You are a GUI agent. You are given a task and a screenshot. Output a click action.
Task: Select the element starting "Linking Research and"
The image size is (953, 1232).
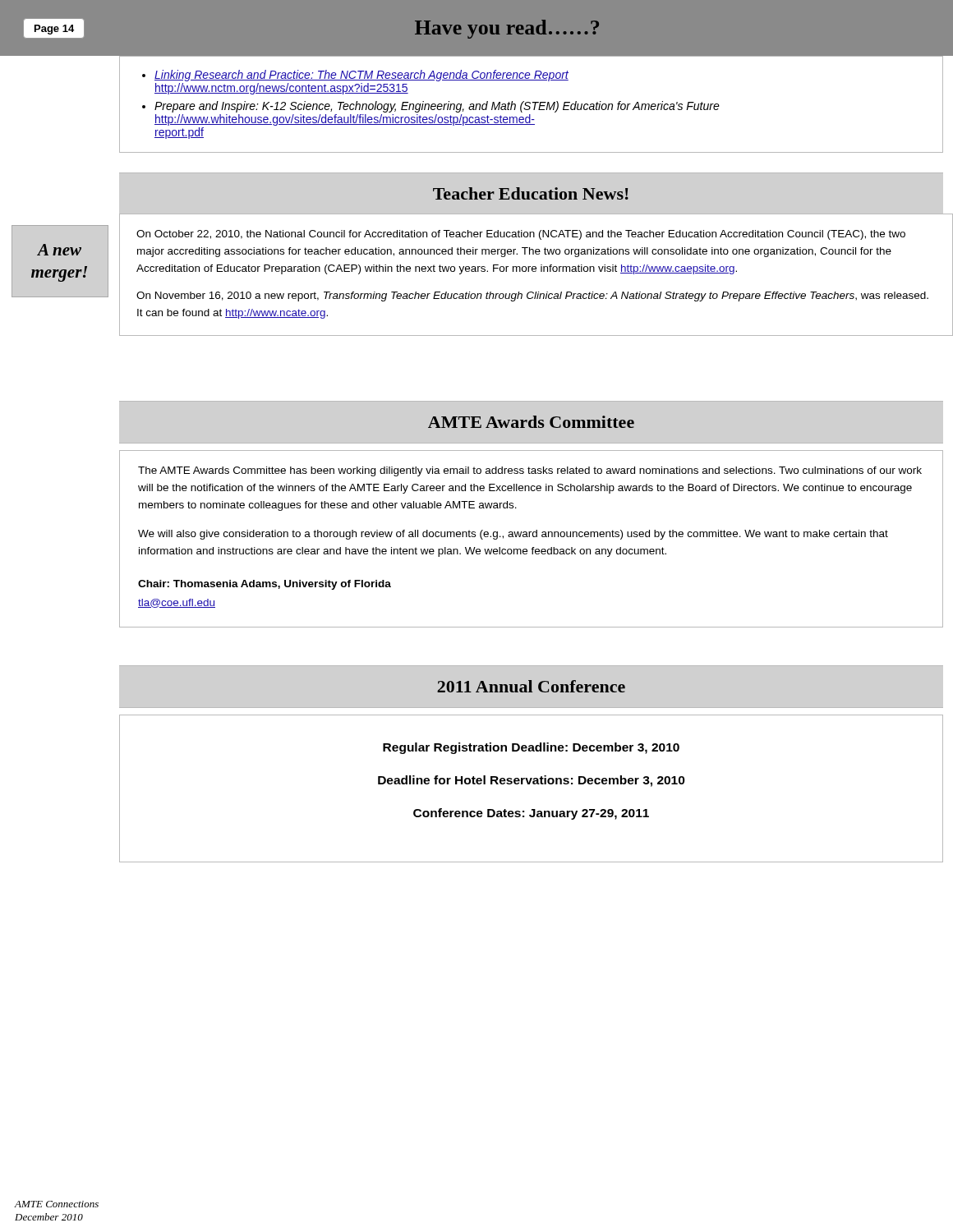tap(531, 103)
